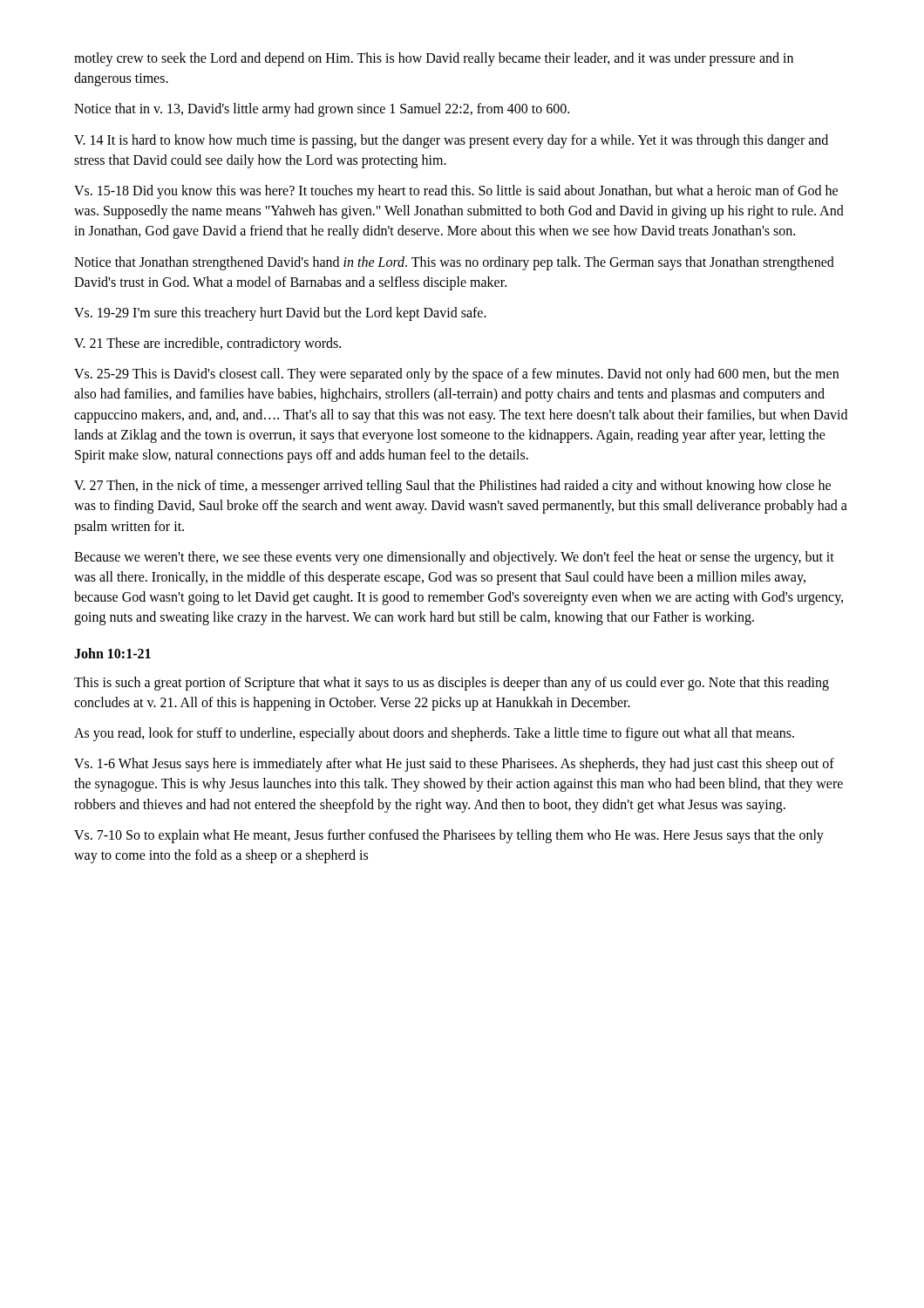
Task: Locate the block of text that opens with "Vs. 15-18 Did you know this was here?"
Action: [459, 211]
